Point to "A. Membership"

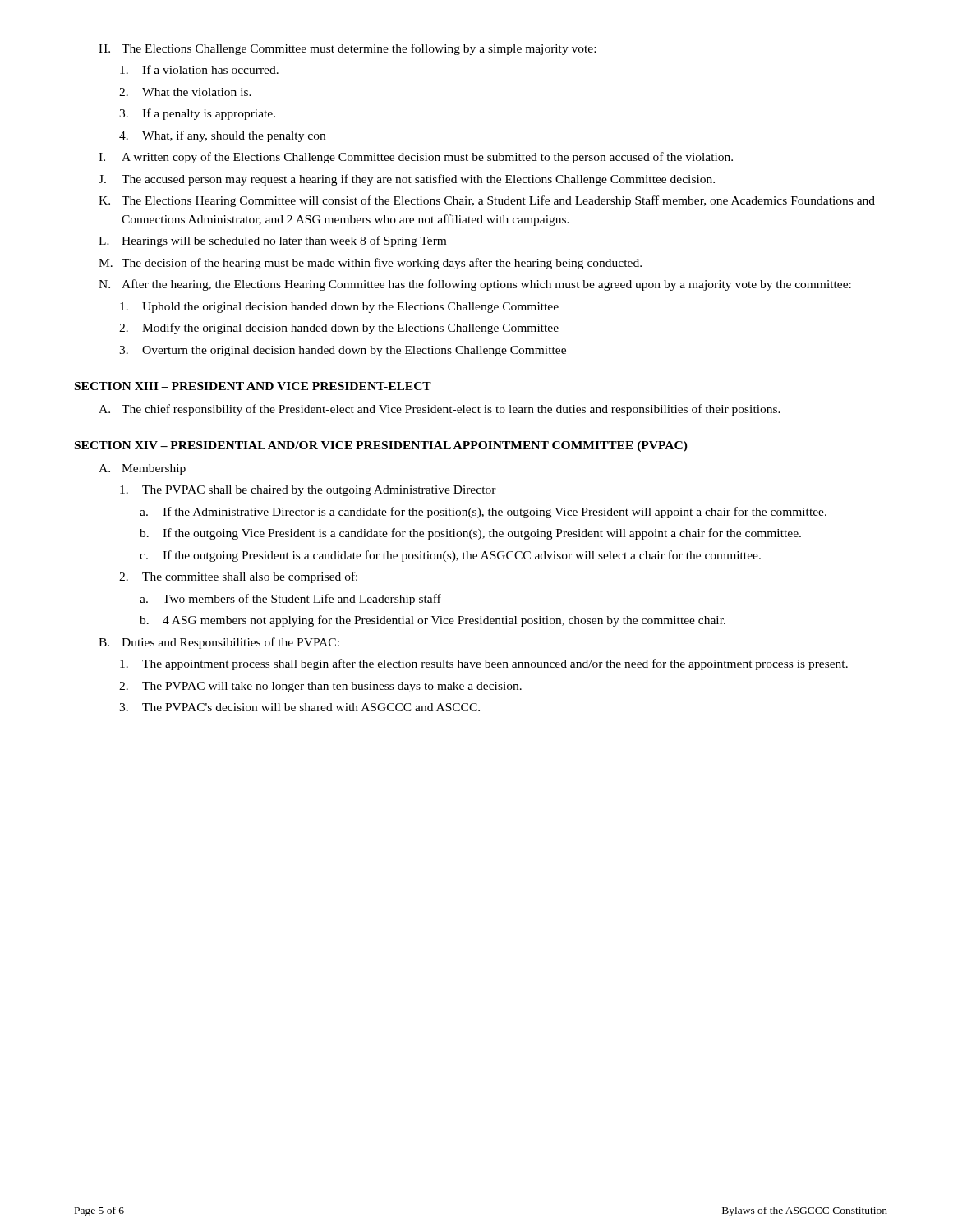point(142,469)
